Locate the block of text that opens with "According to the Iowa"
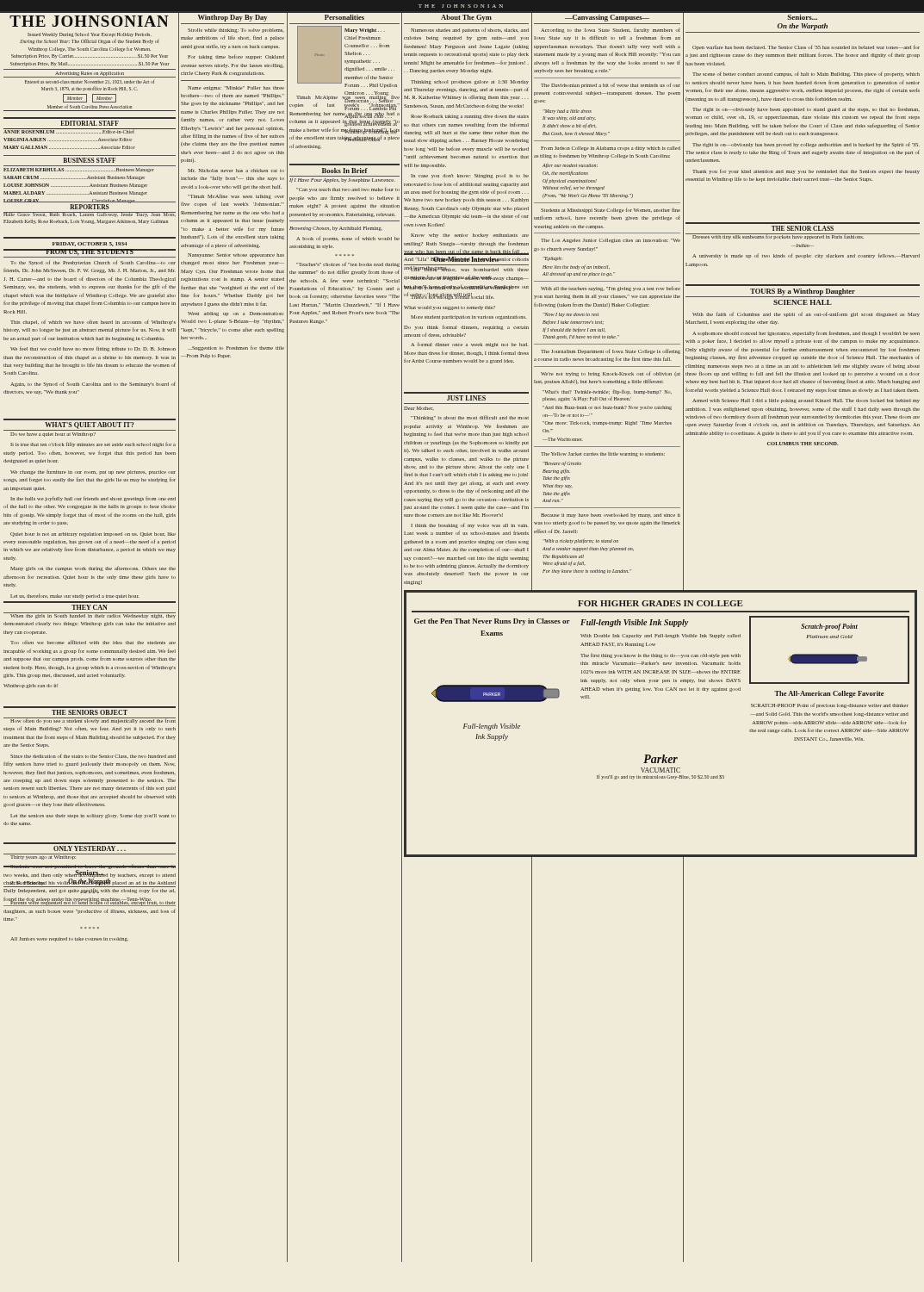Image resolution: width=924 pixels, height=1292 pixels. [607, 301]
